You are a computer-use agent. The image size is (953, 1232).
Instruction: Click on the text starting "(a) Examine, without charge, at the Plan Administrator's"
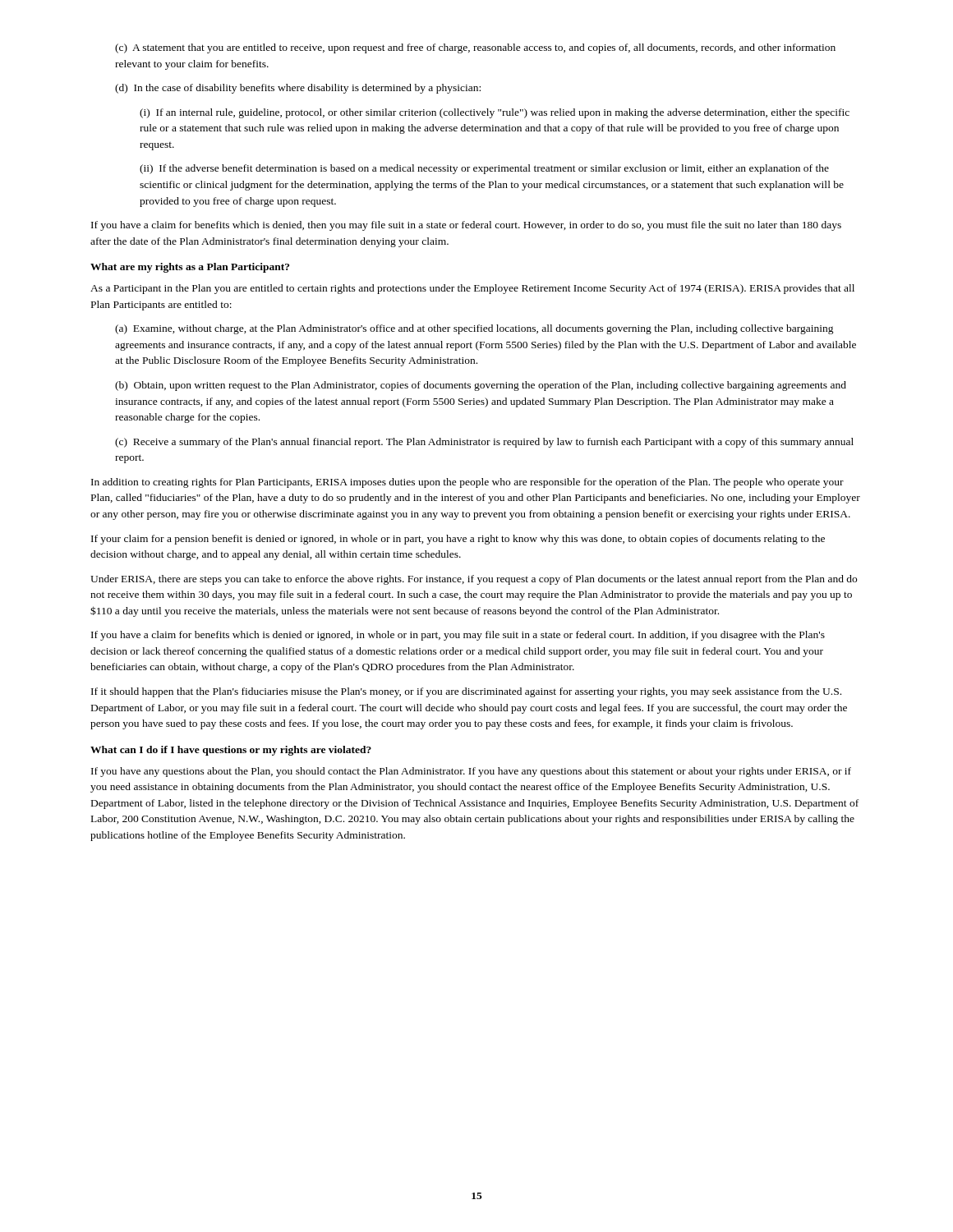[486, 344]
